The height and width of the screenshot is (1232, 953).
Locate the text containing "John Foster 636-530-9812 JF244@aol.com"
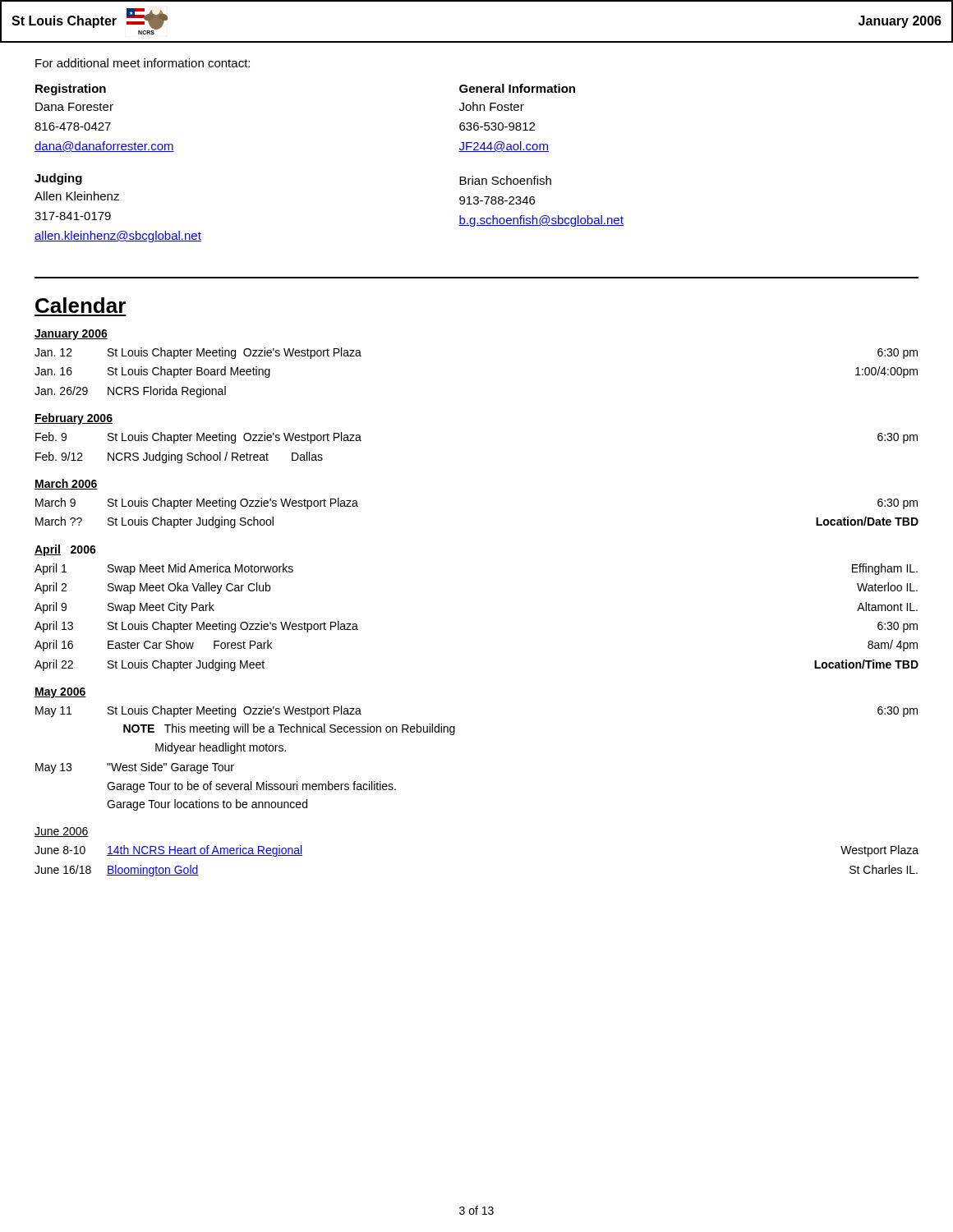point(504,126)
